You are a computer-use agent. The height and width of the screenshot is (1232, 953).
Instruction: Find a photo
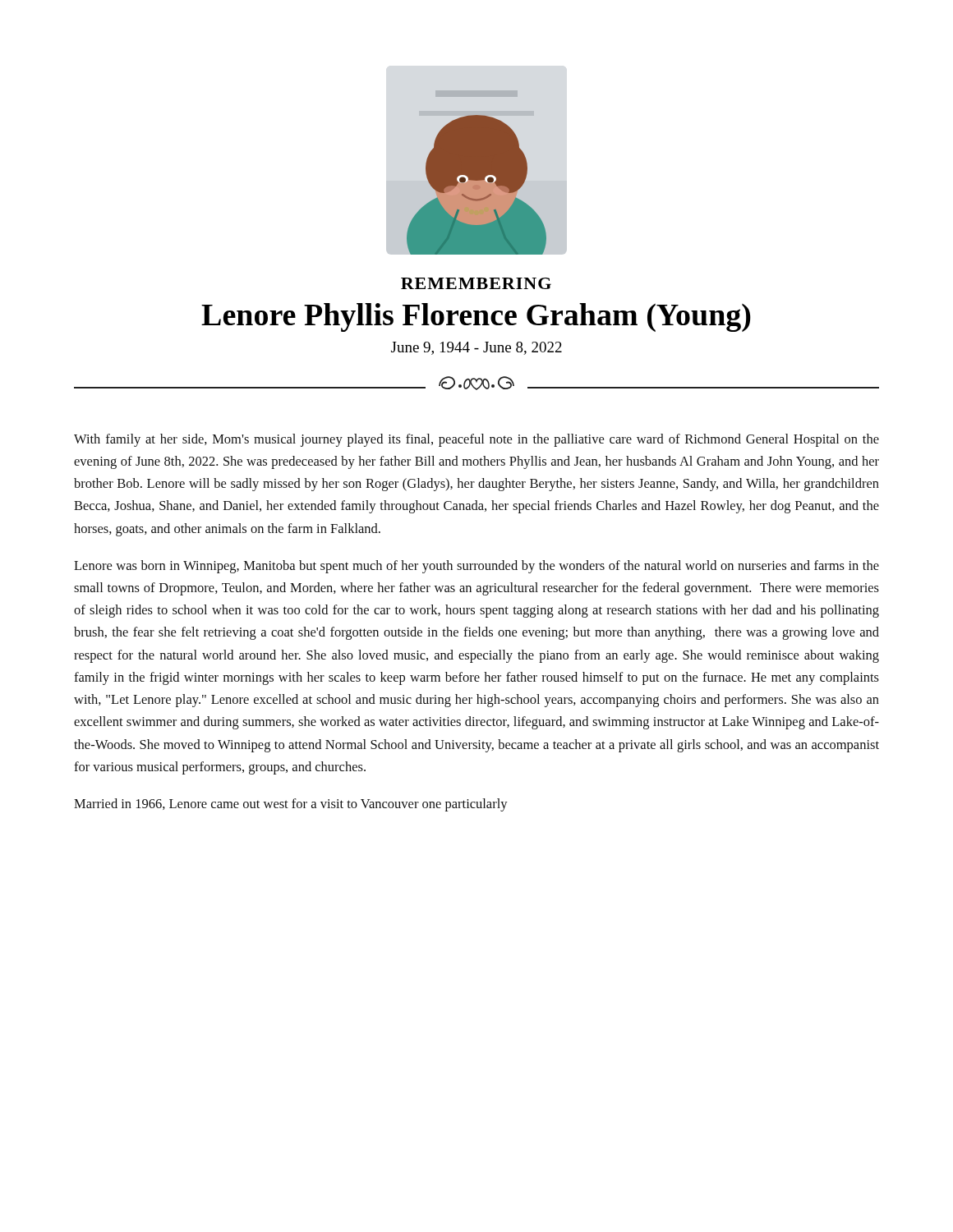(x=476, y=162)
